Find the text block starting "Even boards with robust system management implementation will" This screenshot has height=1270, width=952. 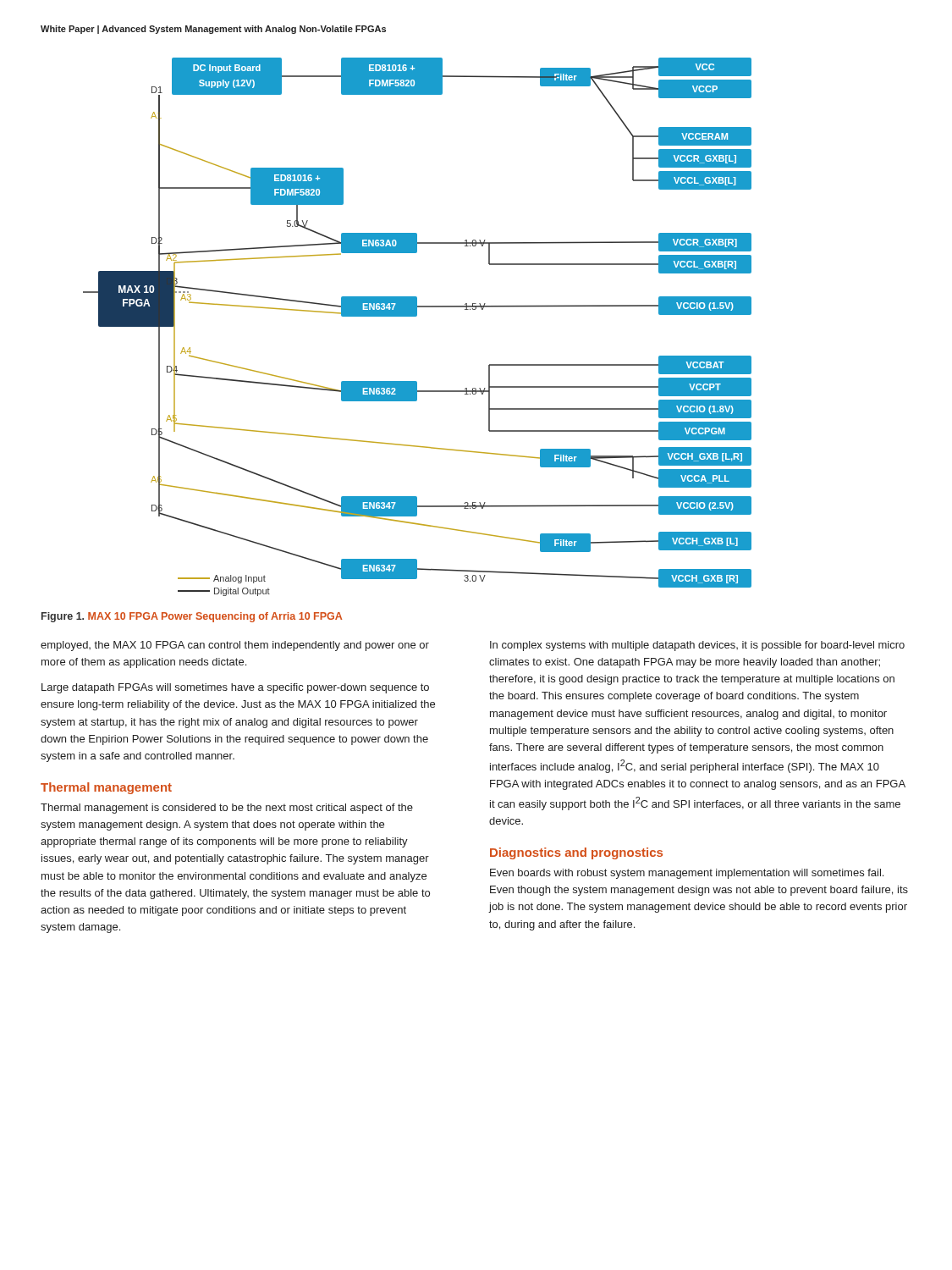click(699, 898)
